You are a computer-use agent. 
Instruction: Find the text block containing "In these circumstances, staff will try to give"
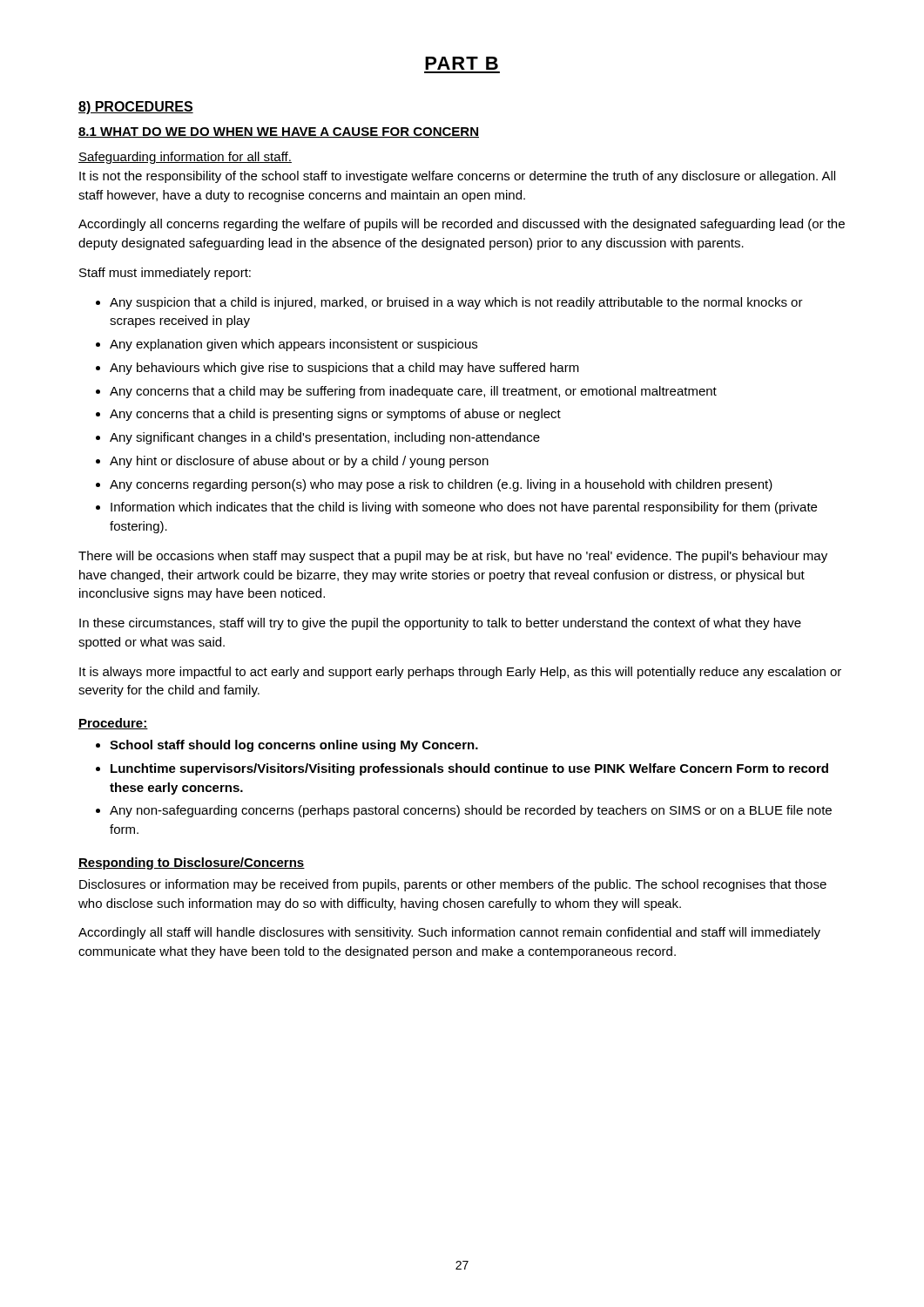click(x=462, y=632)
